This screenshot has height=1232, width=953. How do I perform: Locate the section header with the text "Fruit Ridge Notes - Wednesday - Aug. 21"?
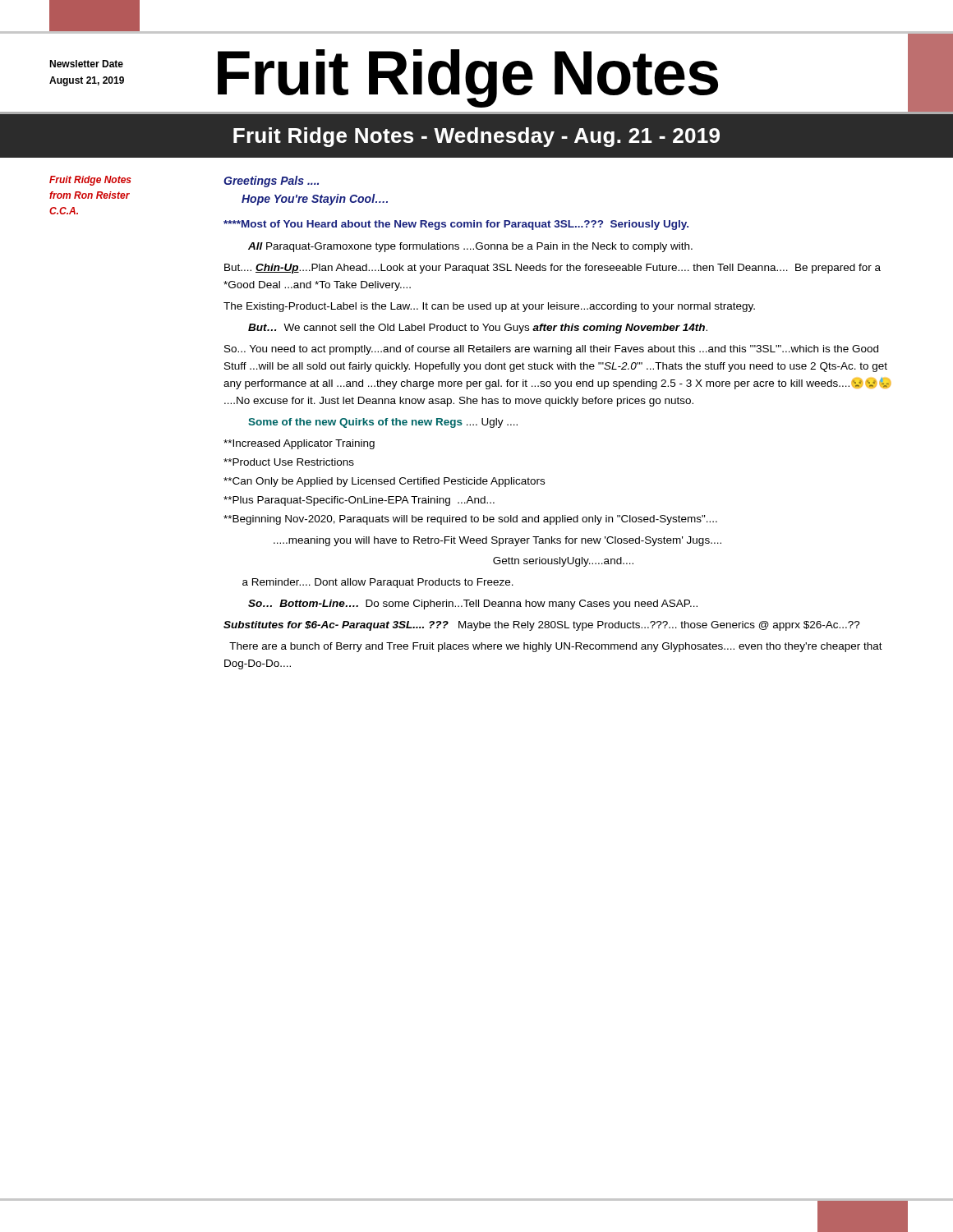tap(476, 136)
